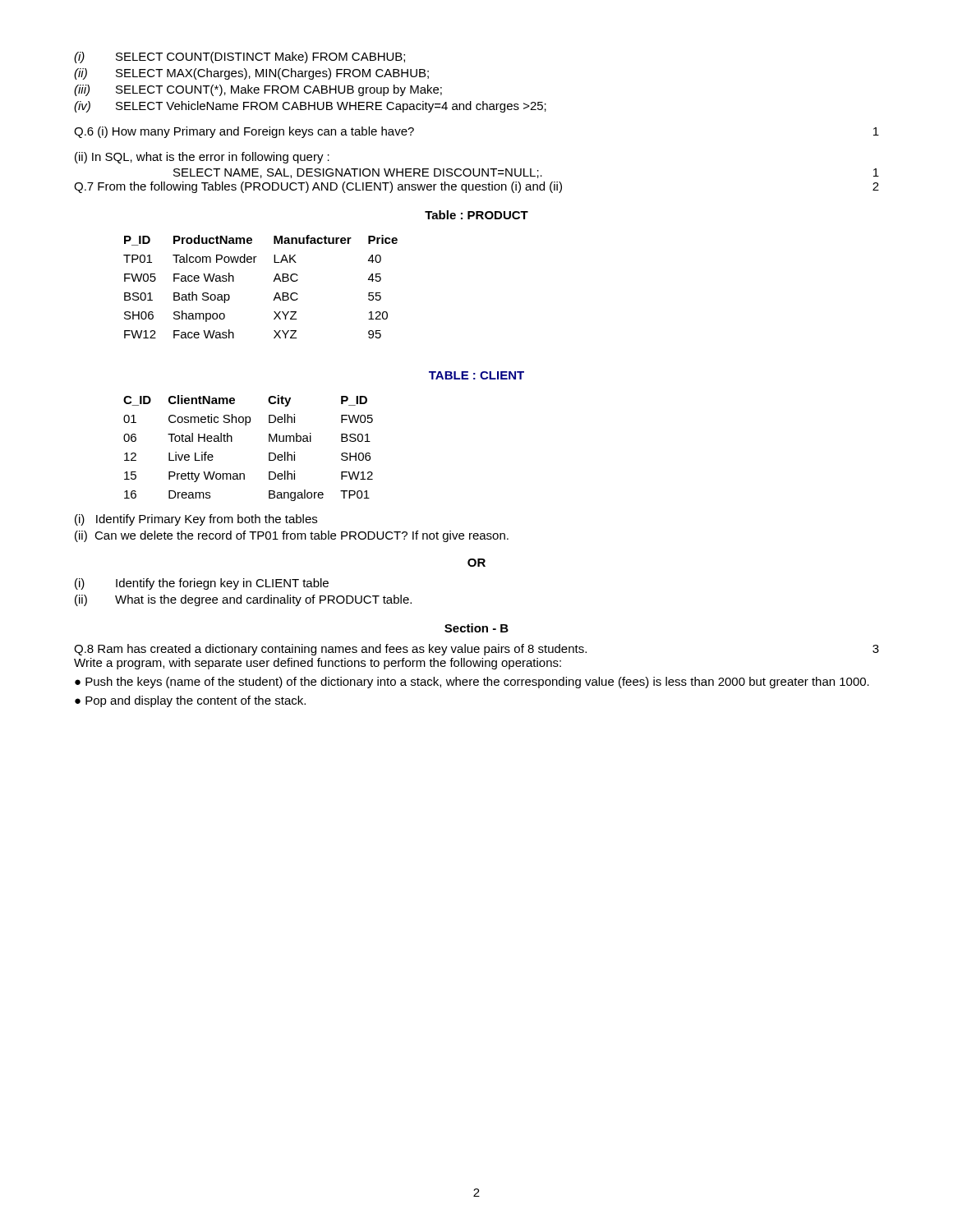Find the list item that reads "(ii) SELECT MAX(Charges),"

(x=251, y=74)
